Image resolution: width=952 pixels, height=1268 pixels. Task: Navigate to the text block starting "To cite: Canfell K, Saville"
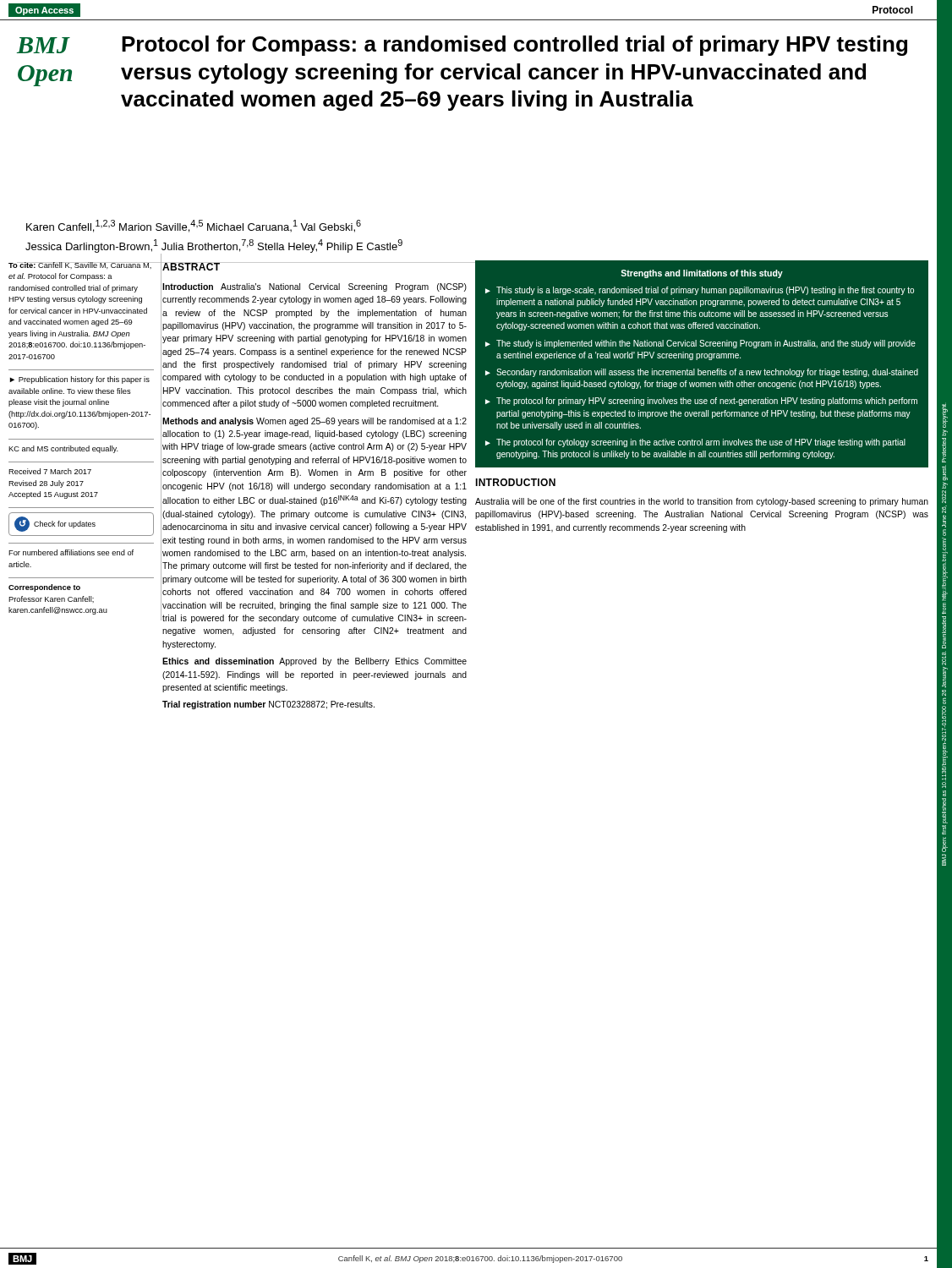[81, 439]
